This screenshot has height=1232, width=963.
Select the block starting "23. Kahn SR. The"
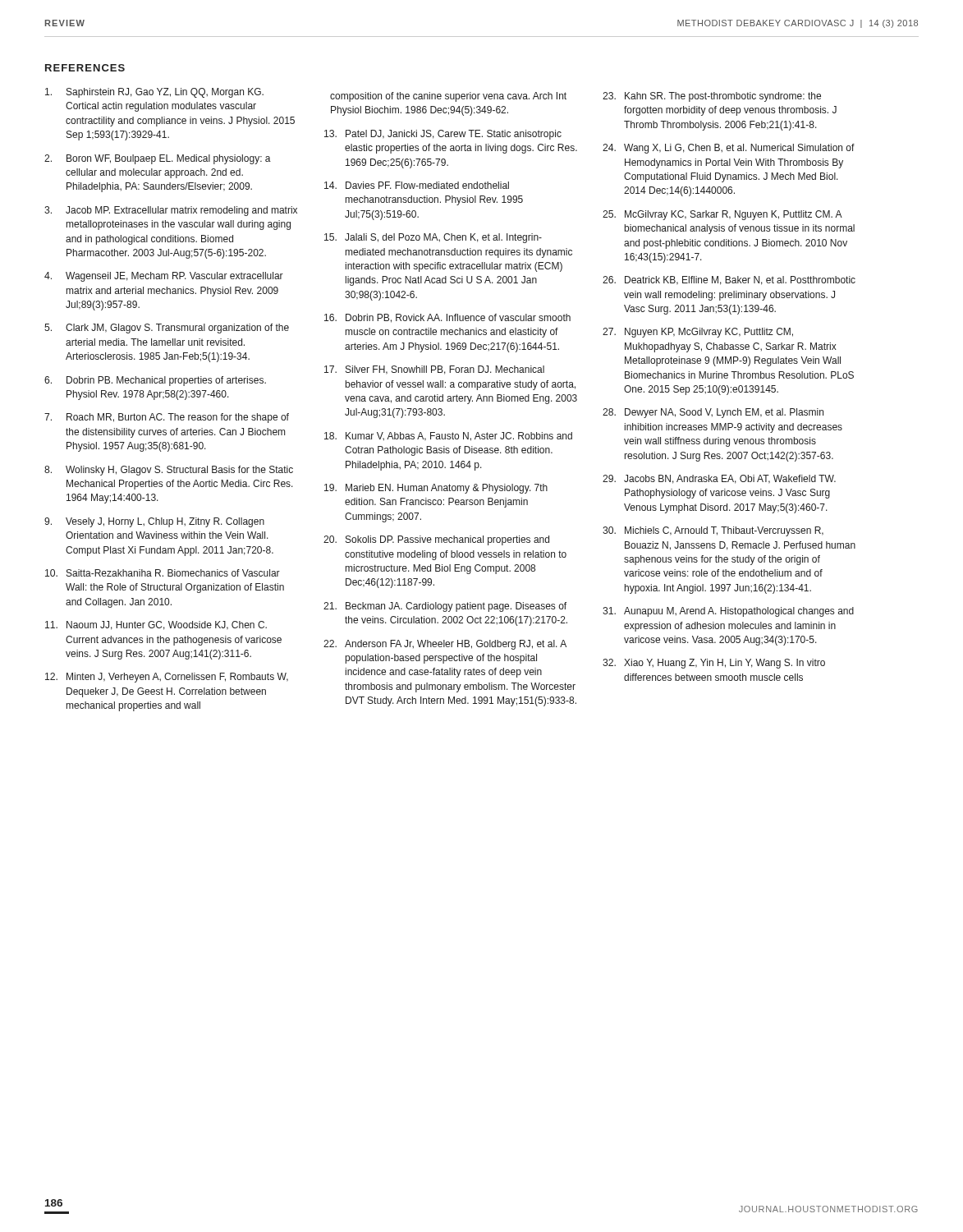click(x=730, y=111)
